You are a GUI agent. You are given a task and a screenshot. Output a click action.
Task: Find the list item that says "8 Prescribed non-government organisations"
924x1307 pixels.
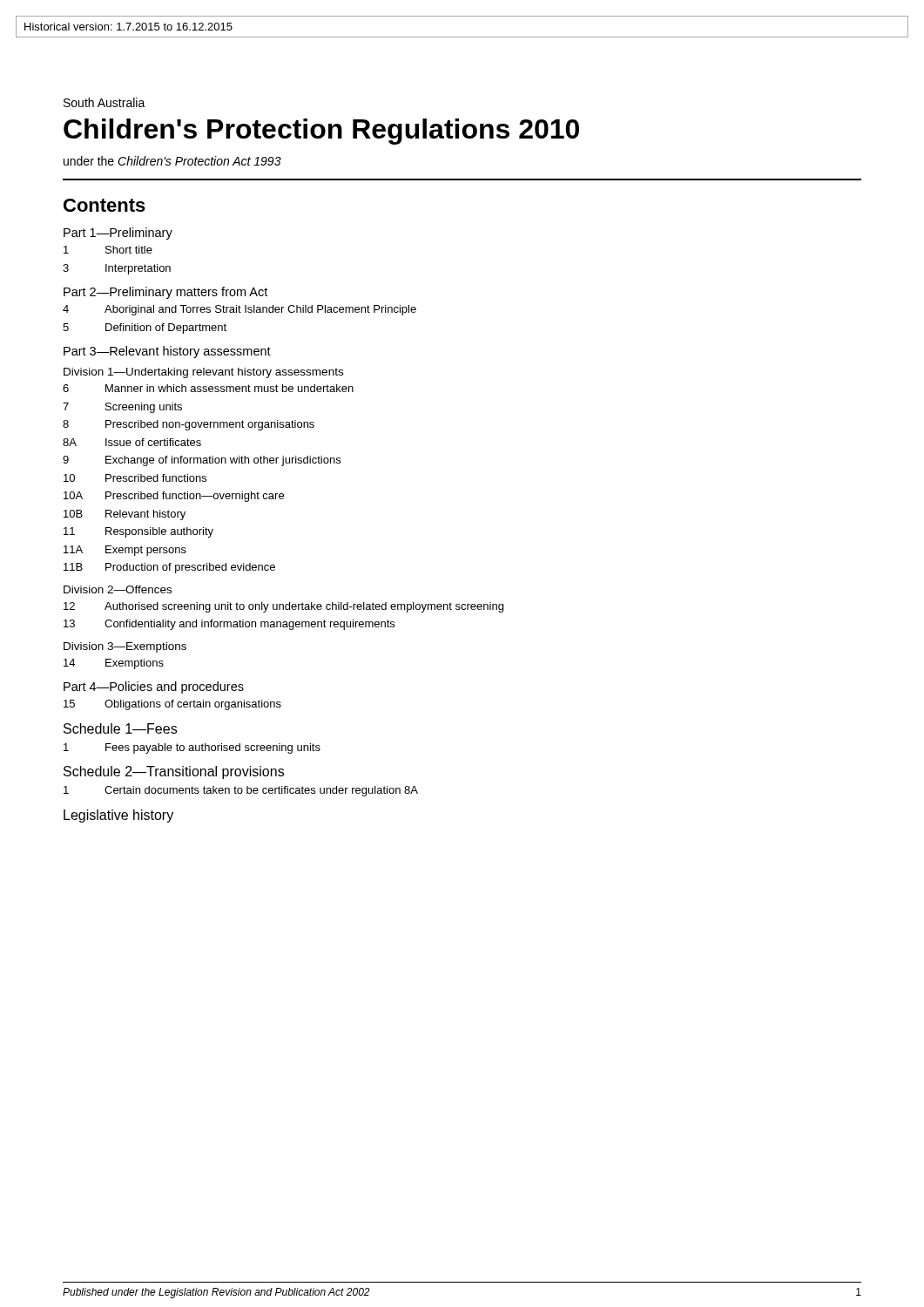point(189,425)
